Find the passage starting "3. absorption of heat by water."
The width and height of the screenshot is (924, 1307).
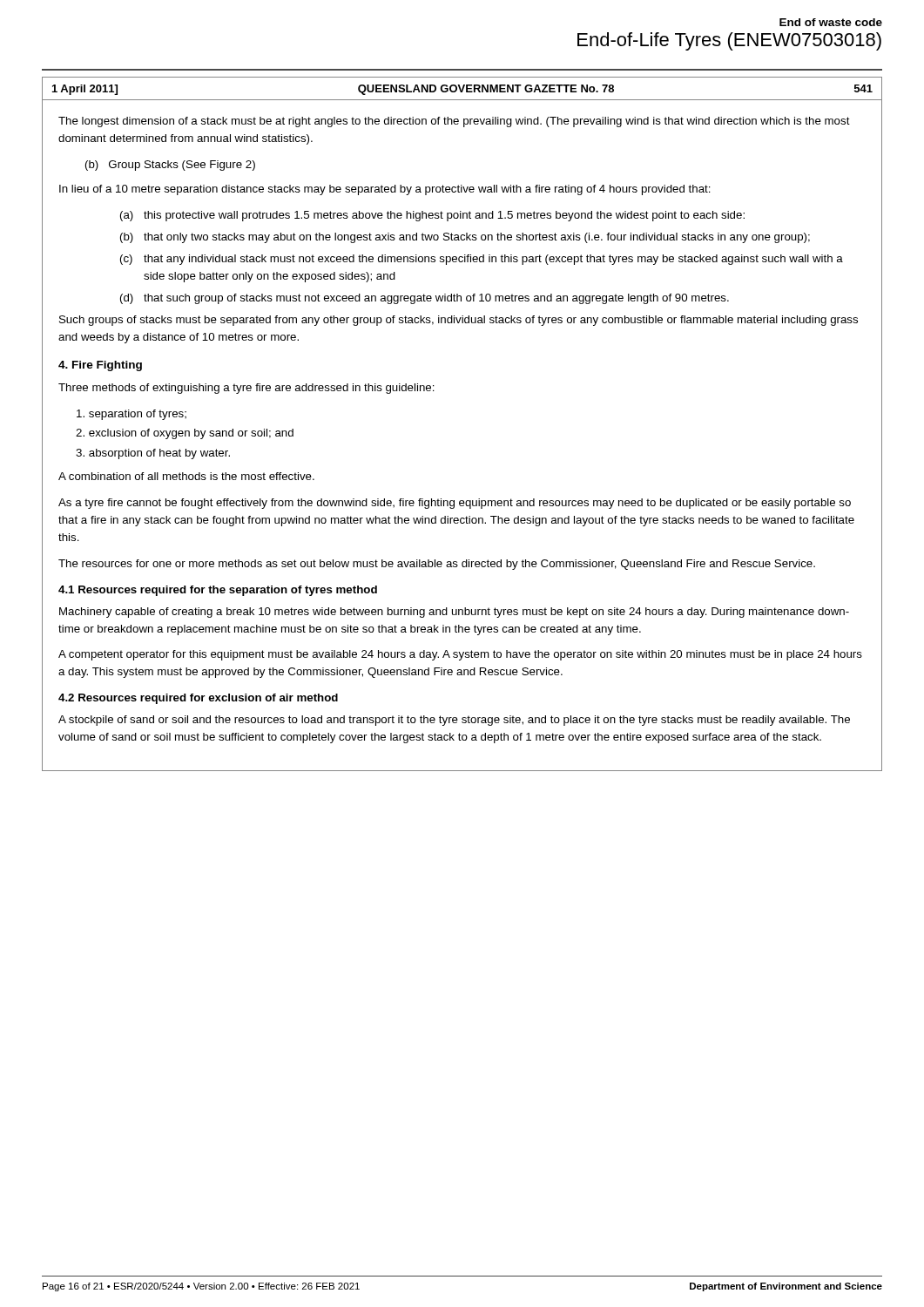(153, 452)
